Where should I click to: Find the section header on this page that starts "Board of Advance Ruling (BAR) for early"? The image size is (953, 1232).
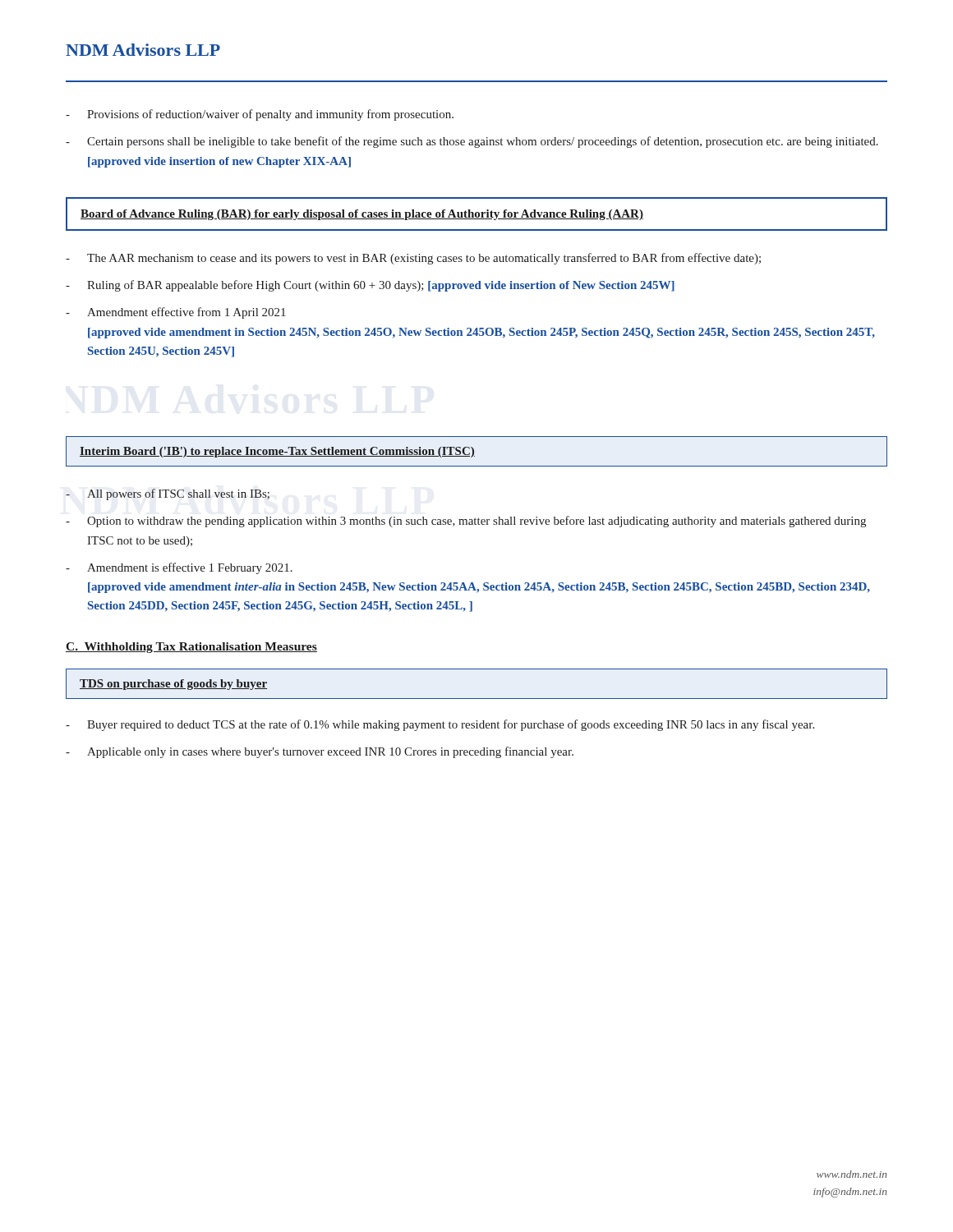[x=476, y=214]
